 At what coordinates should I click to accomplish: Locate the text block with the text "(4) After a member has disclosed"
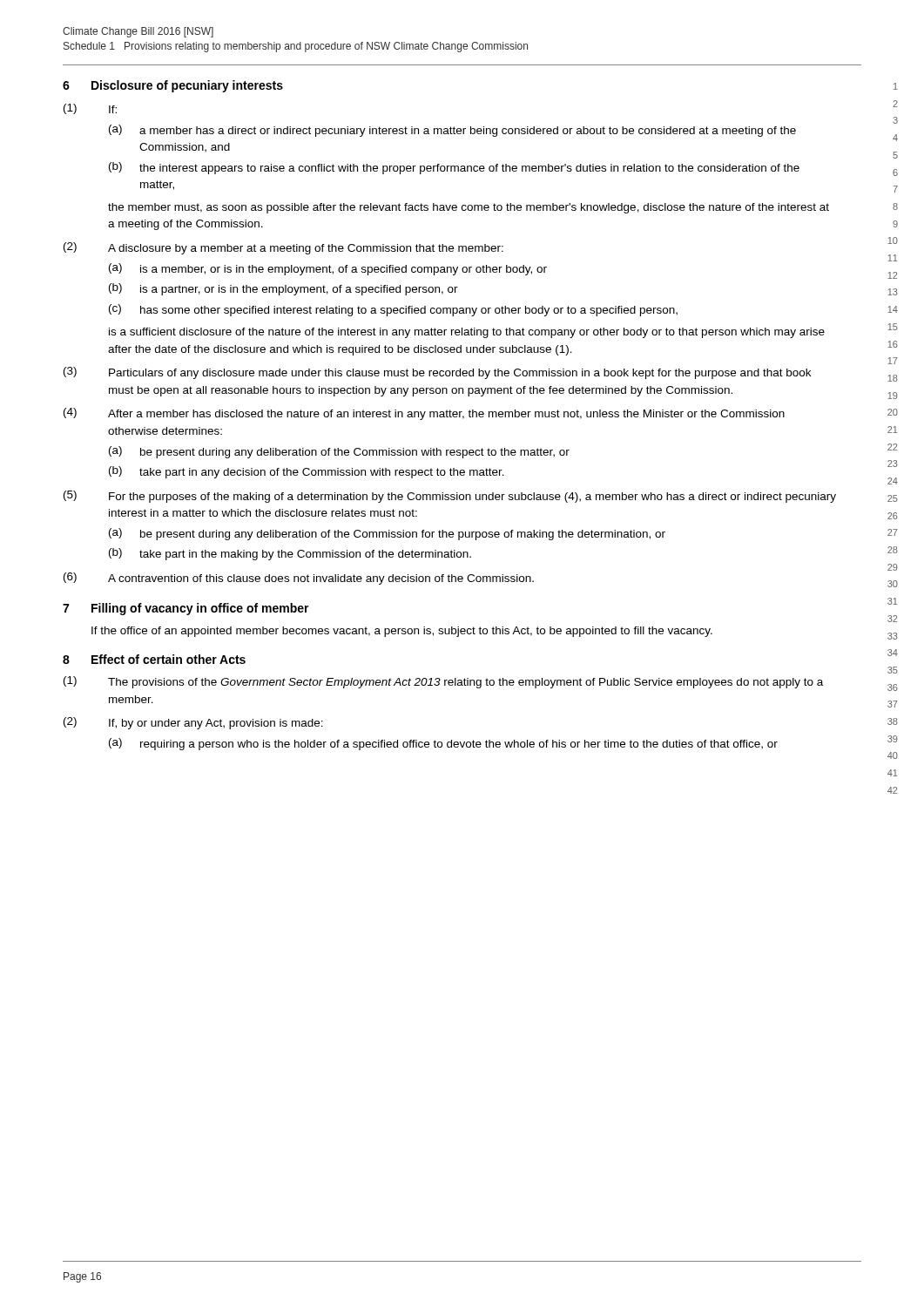pos(450,423)
